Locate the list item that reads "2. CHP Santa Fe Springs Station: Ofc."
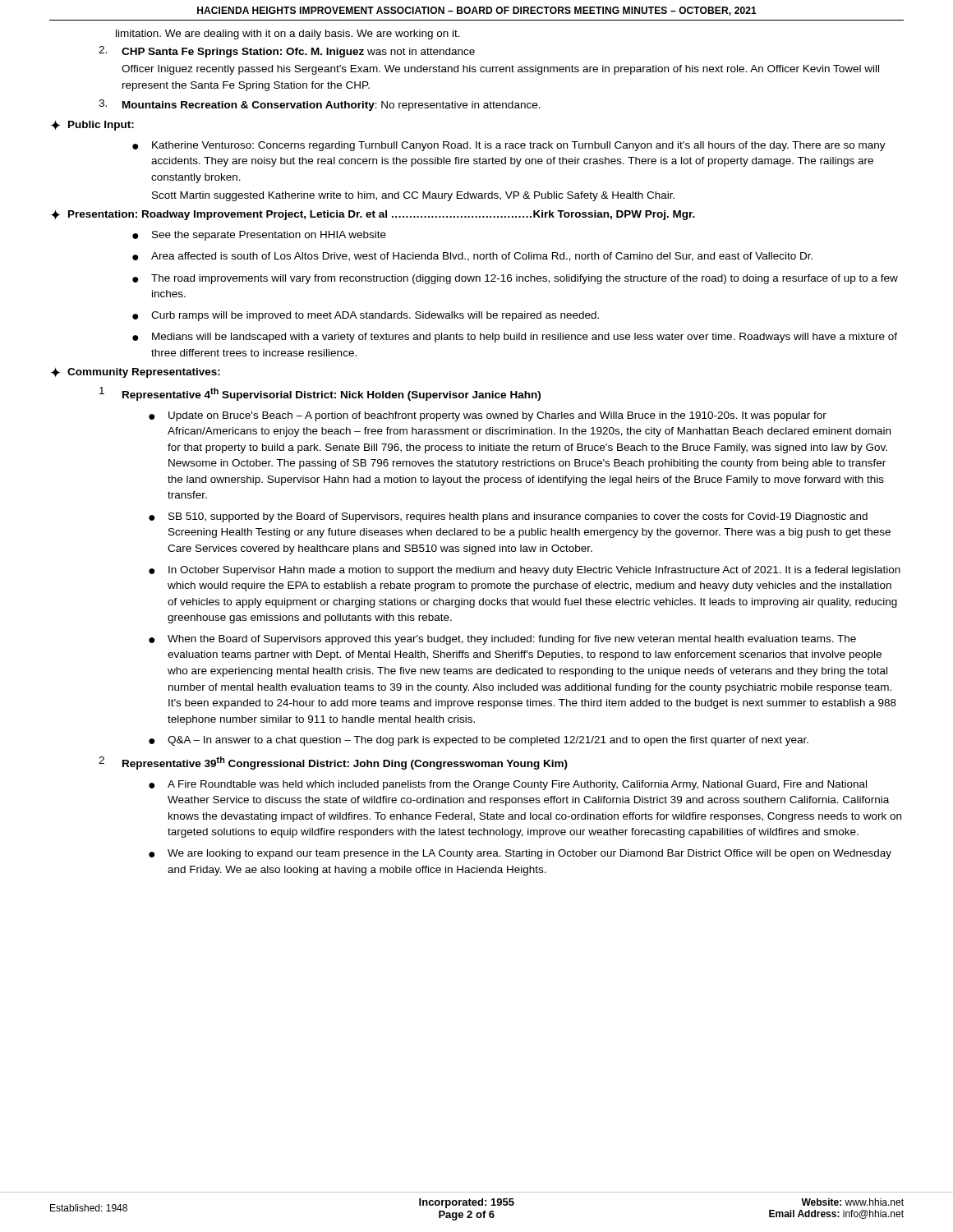Viewport: 953px width, 1232px height. (501, 69)
